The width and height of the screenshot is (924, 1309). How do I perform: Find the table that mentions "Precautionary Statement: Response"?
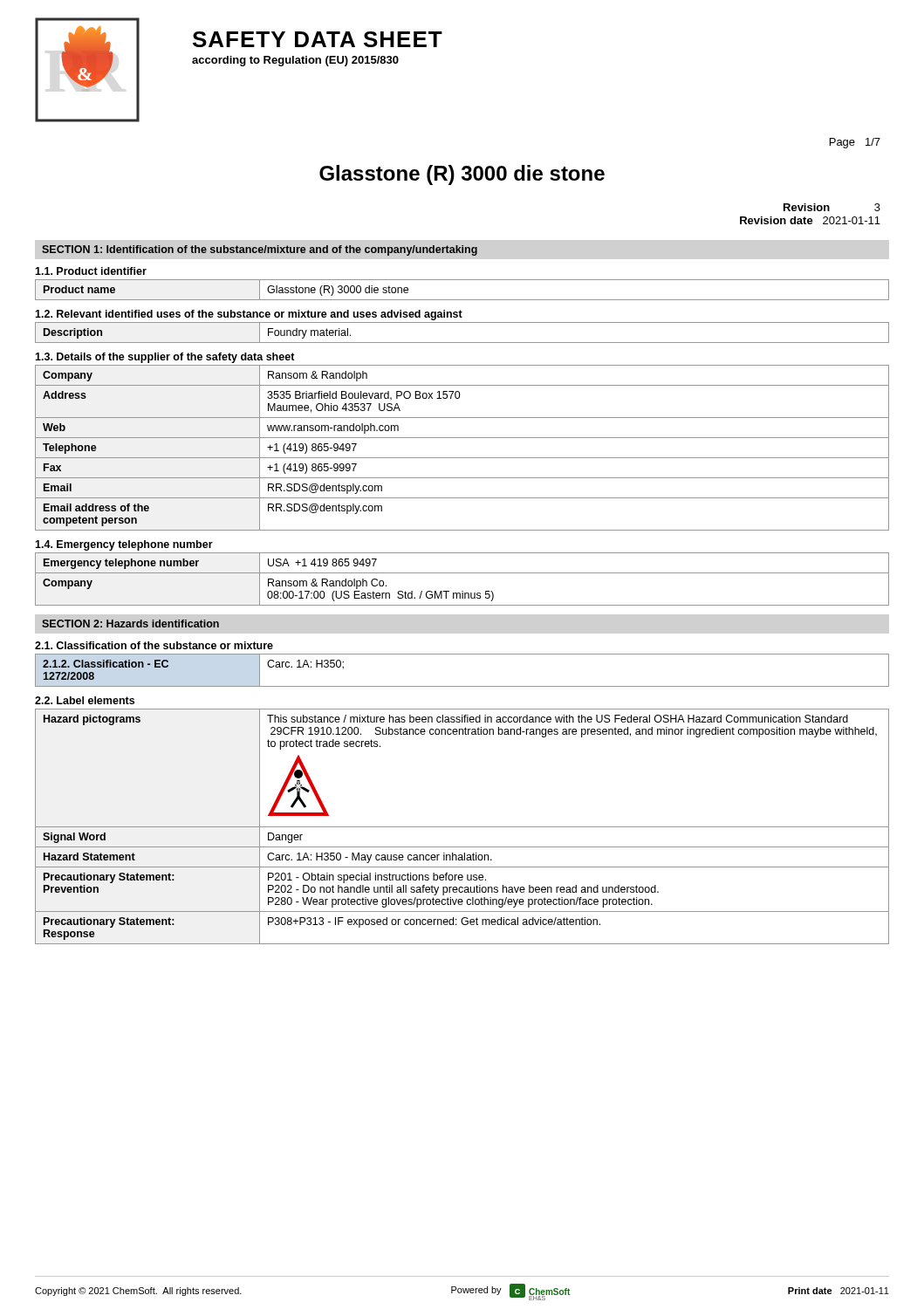coord(462,826)
